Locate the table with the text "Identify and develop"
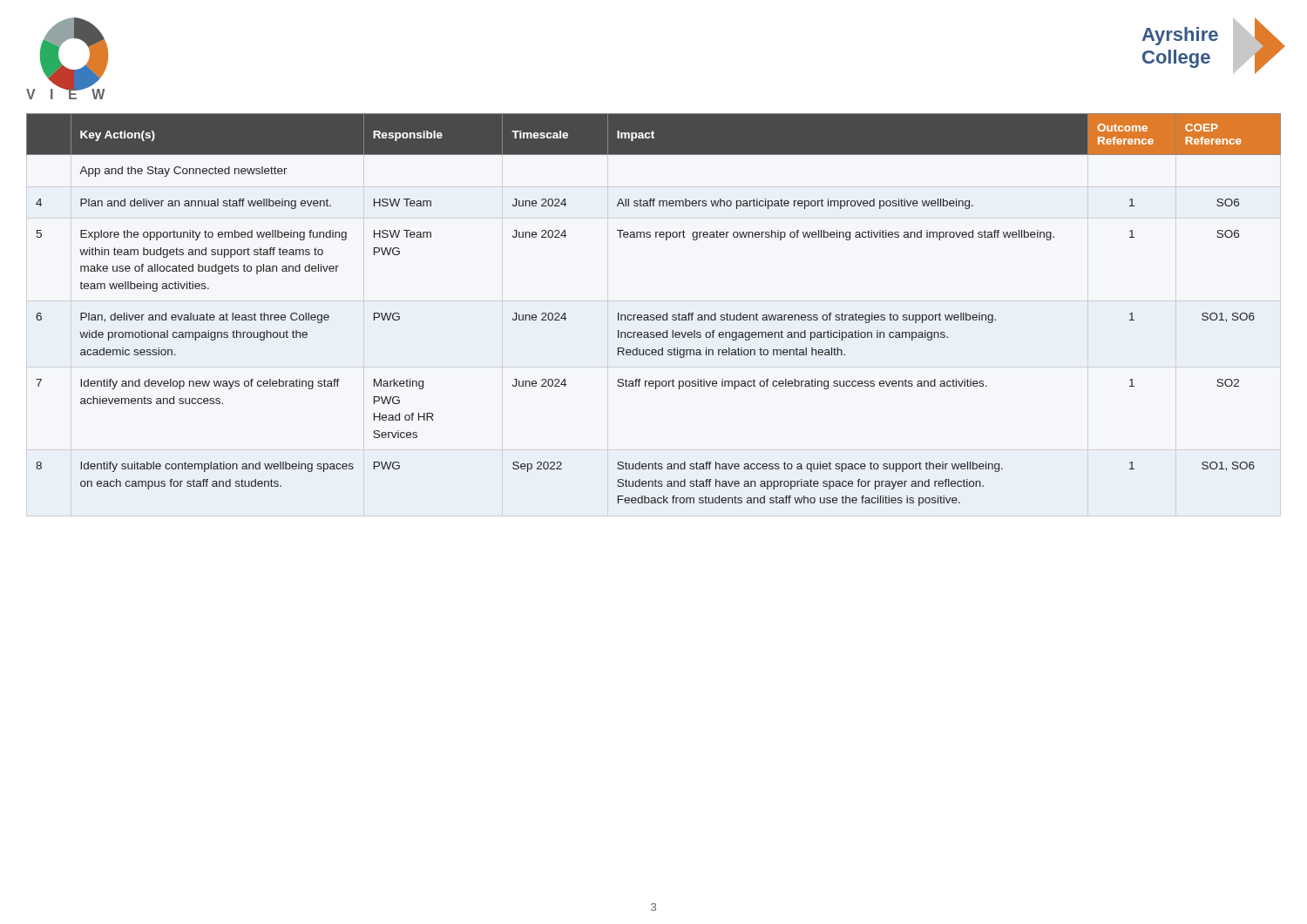This screenshot has height=924, width=1307. tap(654, 497)
